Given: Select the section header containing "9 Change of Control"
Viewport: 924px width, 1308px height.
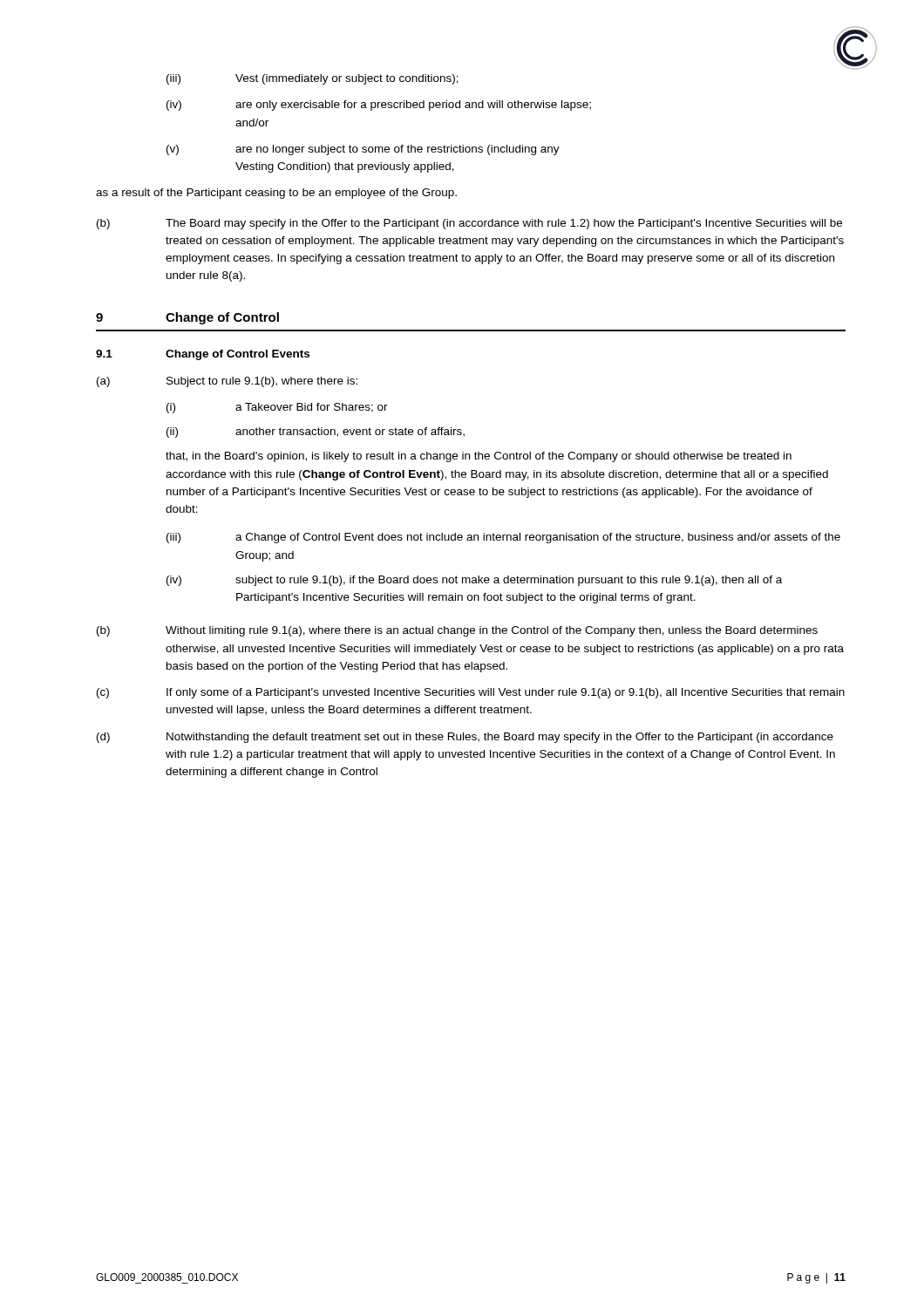Looking at the screenshot, I should pyautogui.click(x=188, y=317).
